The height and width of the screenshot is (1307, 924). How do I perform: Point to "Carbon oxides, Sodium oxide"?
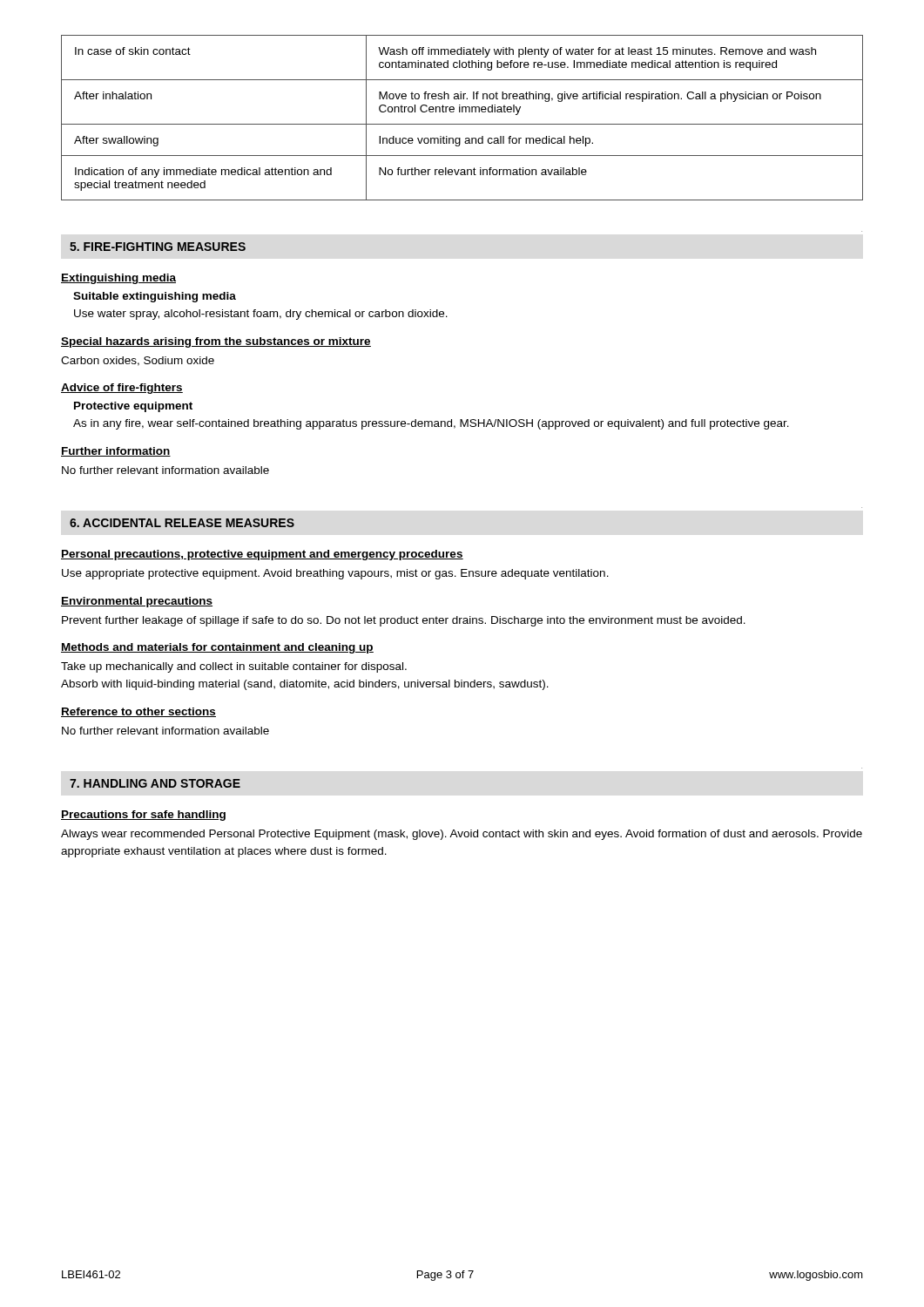pos(138,360)
